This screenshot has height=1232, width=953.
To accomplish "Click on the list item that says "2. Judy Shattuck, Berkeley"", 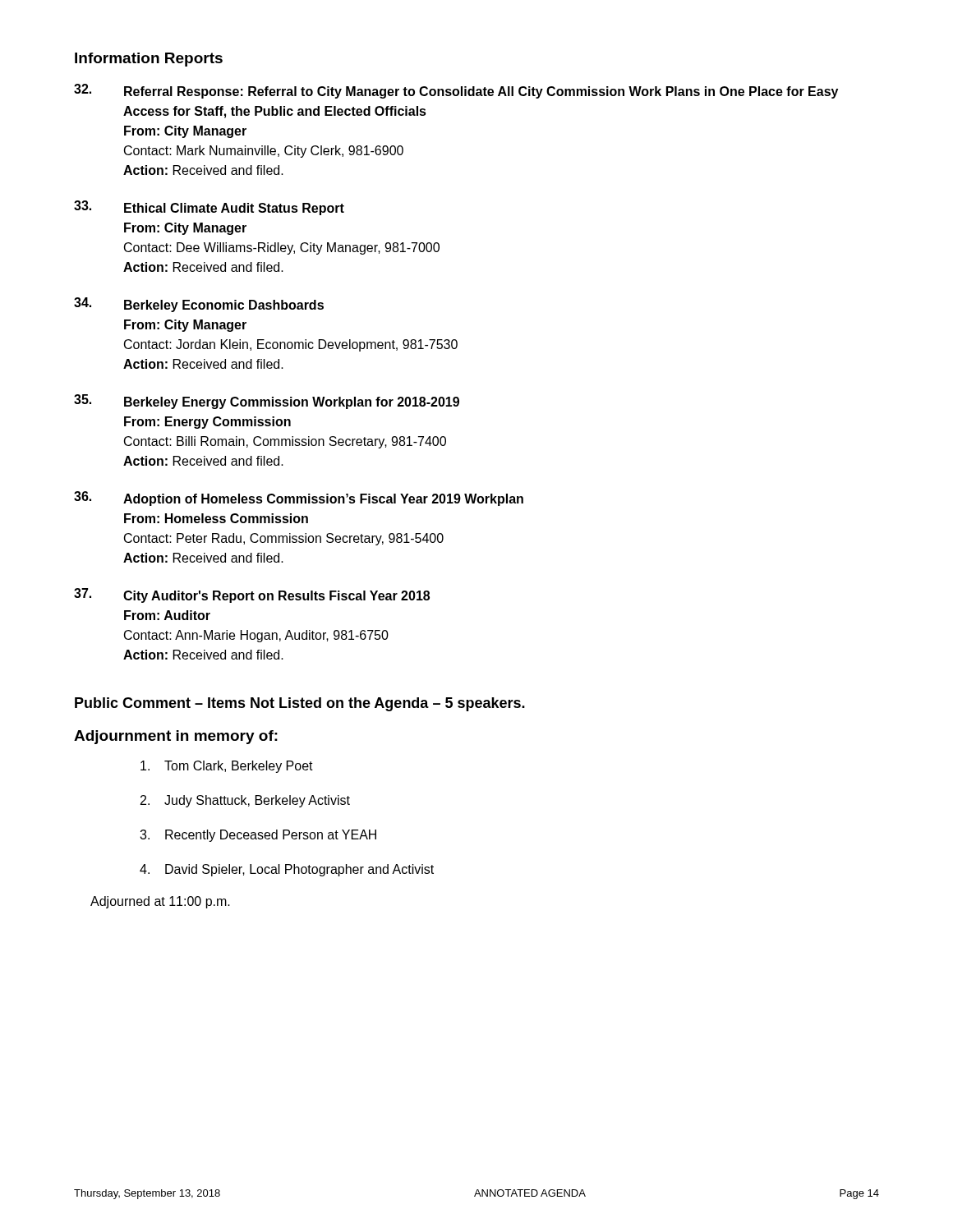I will (x=245, y=801).
